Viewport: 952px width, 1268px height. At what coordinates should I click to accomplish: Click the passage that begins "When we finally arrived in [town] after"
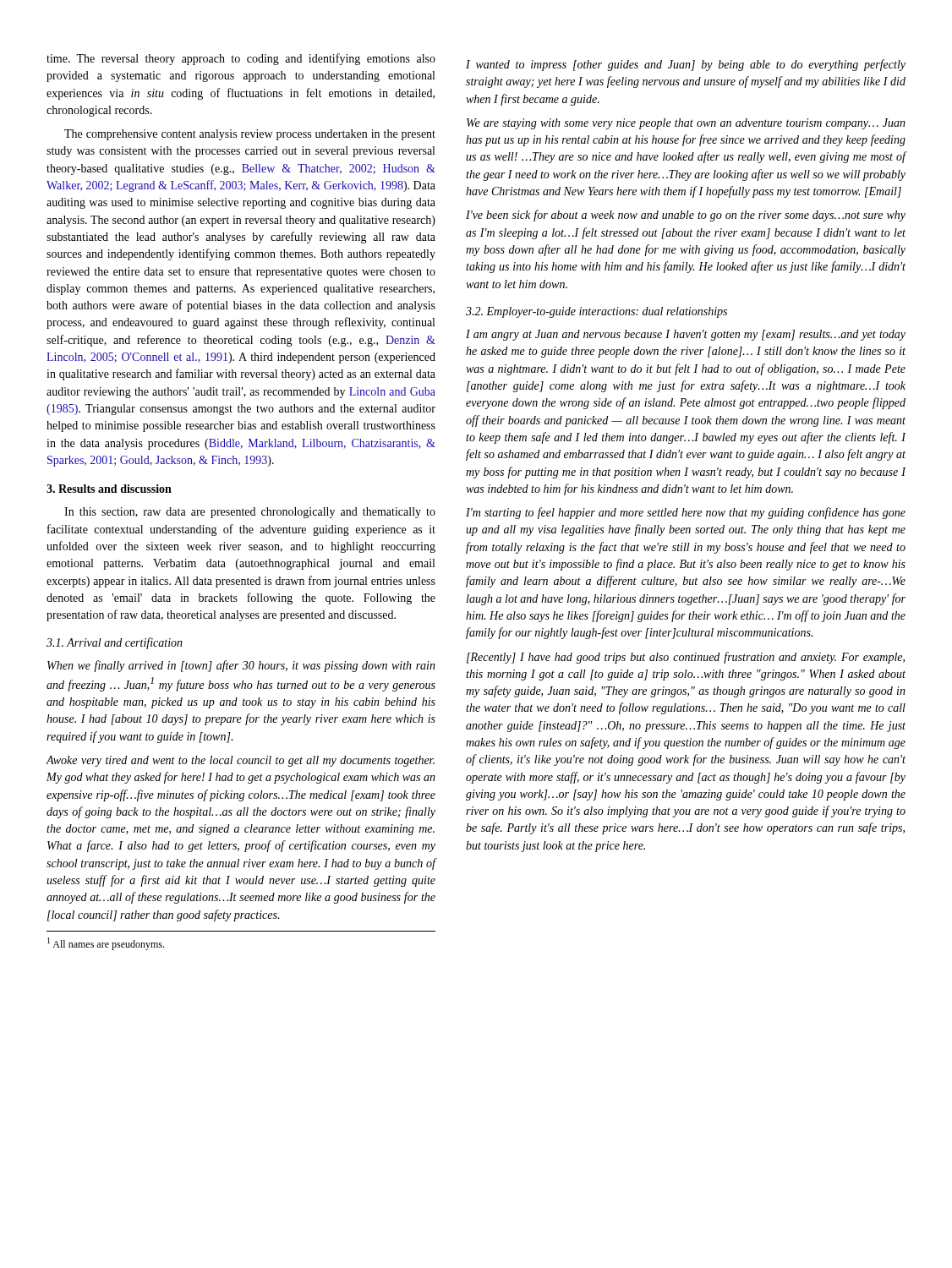click(241, 791)
